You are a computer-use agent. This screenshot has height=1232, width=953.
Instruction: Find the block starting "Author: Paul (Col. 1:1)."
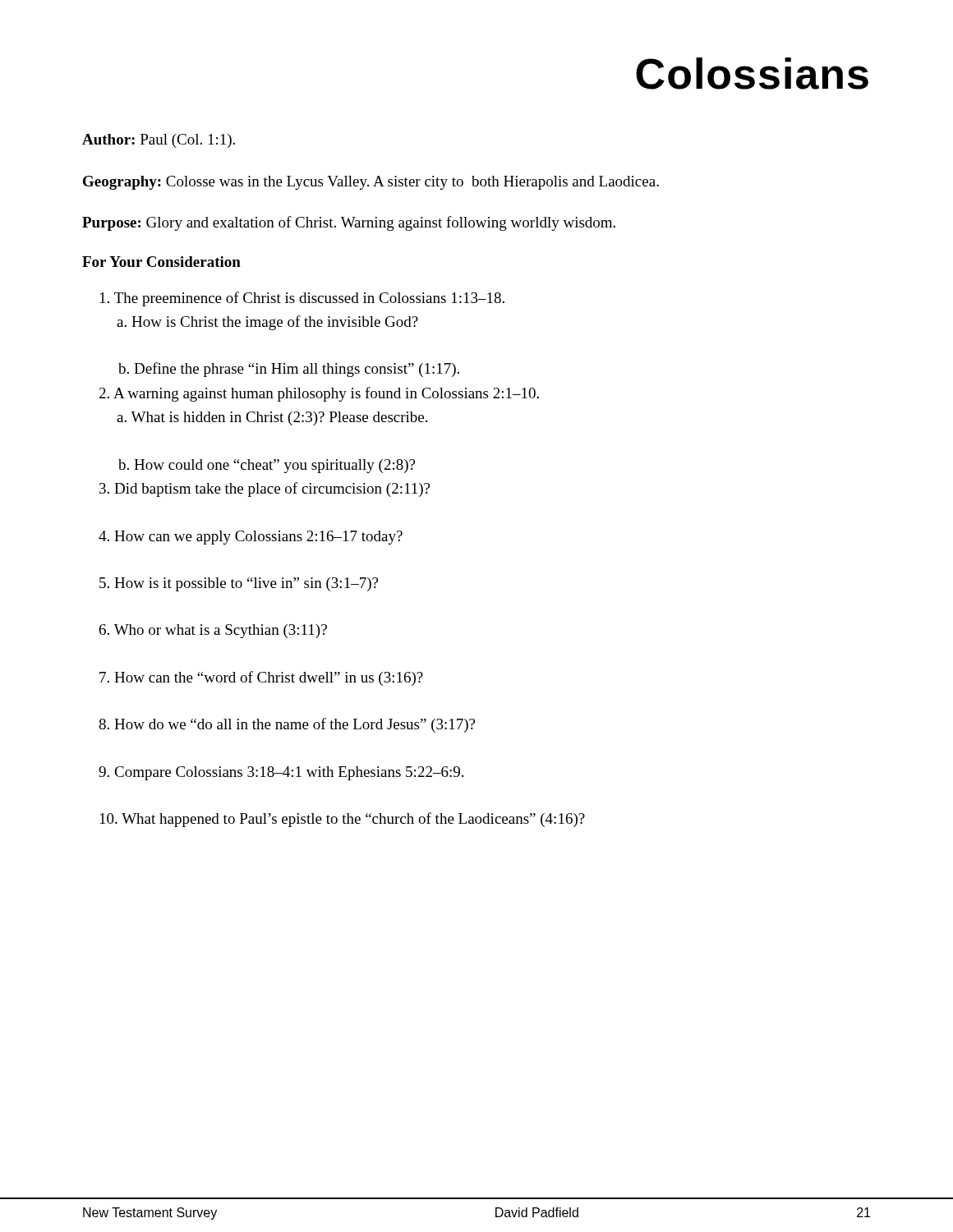(159, 139)
